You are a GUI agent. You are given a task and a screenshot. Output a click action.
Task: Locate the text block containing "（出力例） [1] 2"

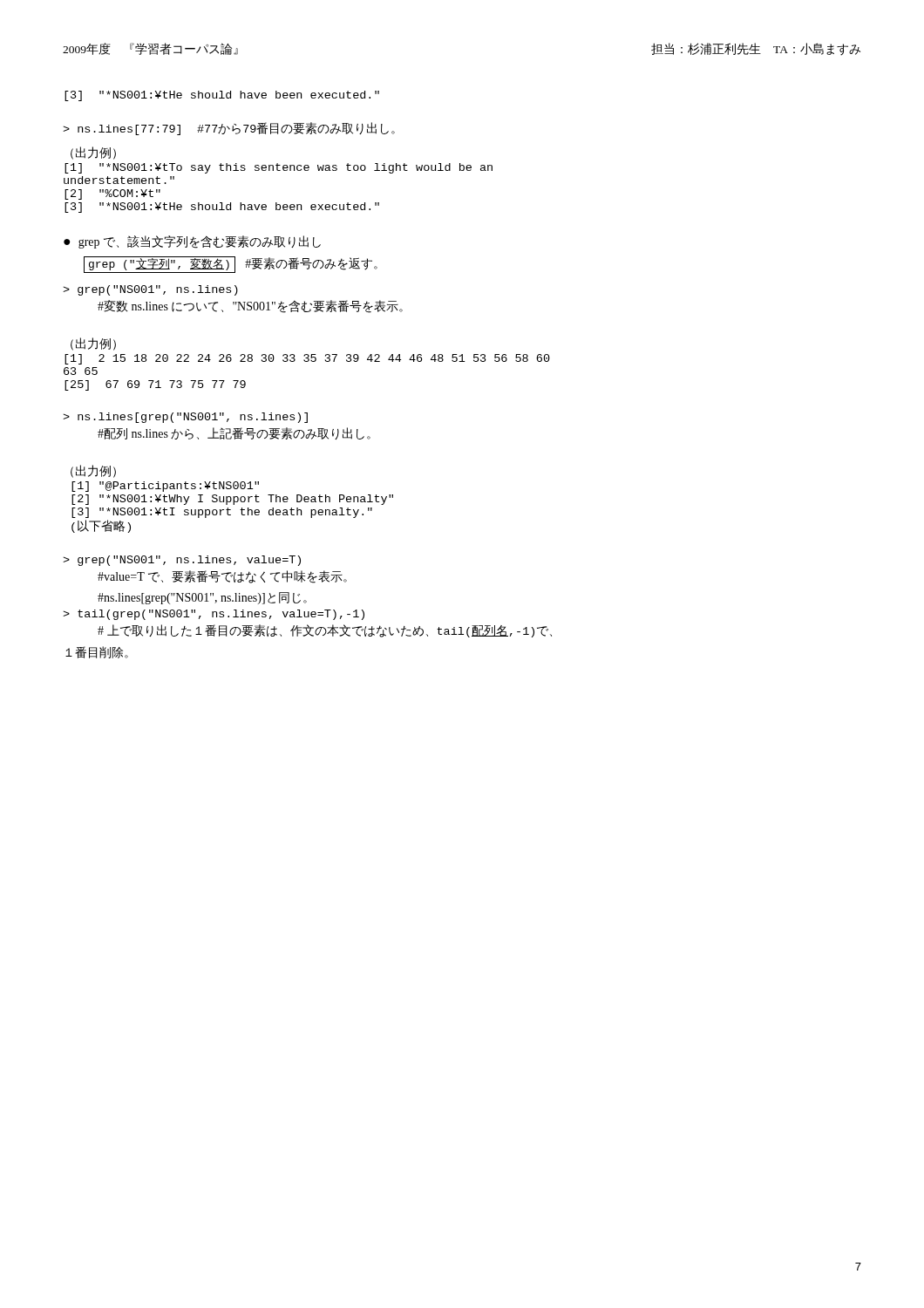click(462, 364)
